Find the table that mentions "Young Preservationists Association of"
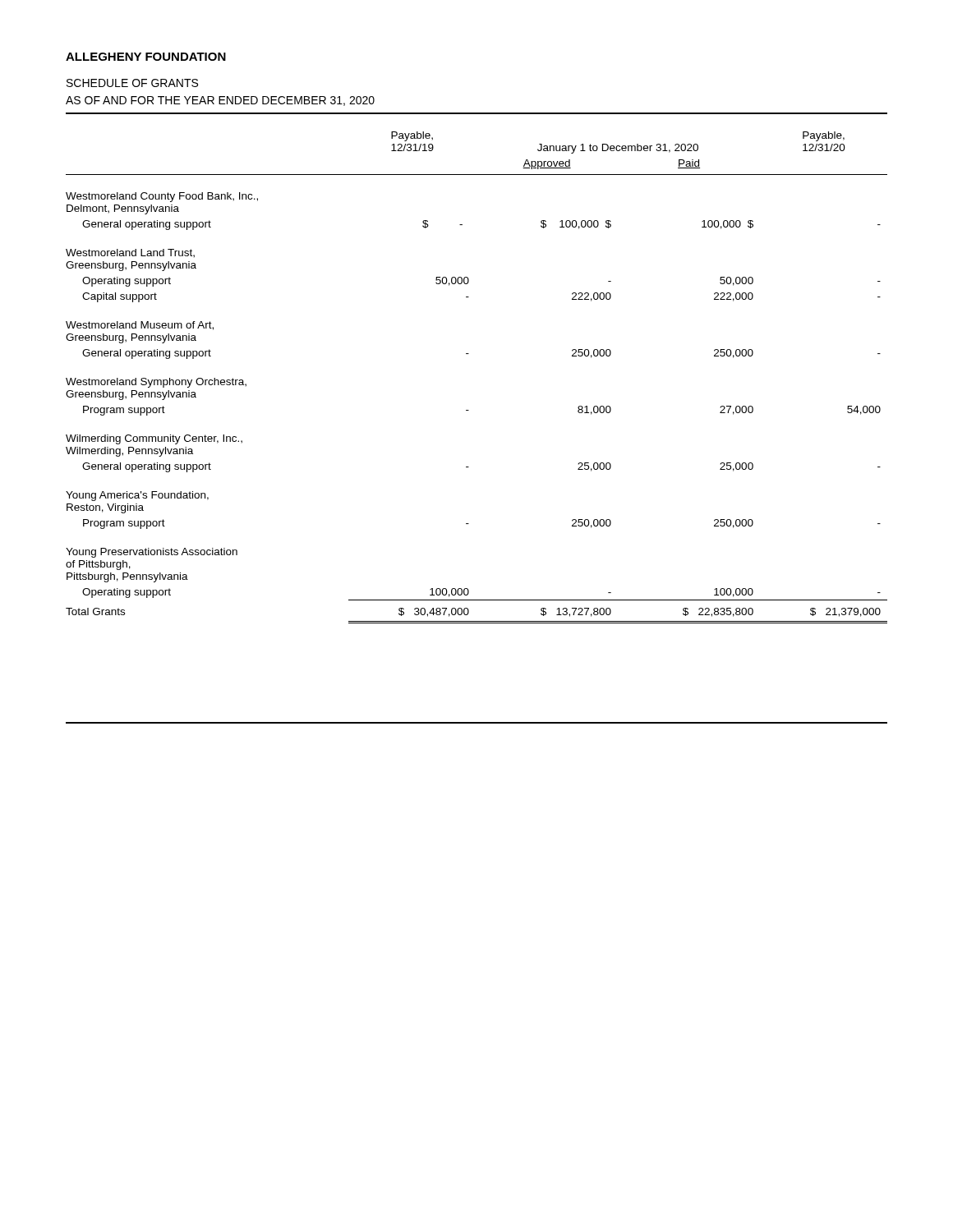Viewport: 953px width, 1232px height. pos(476,375)
